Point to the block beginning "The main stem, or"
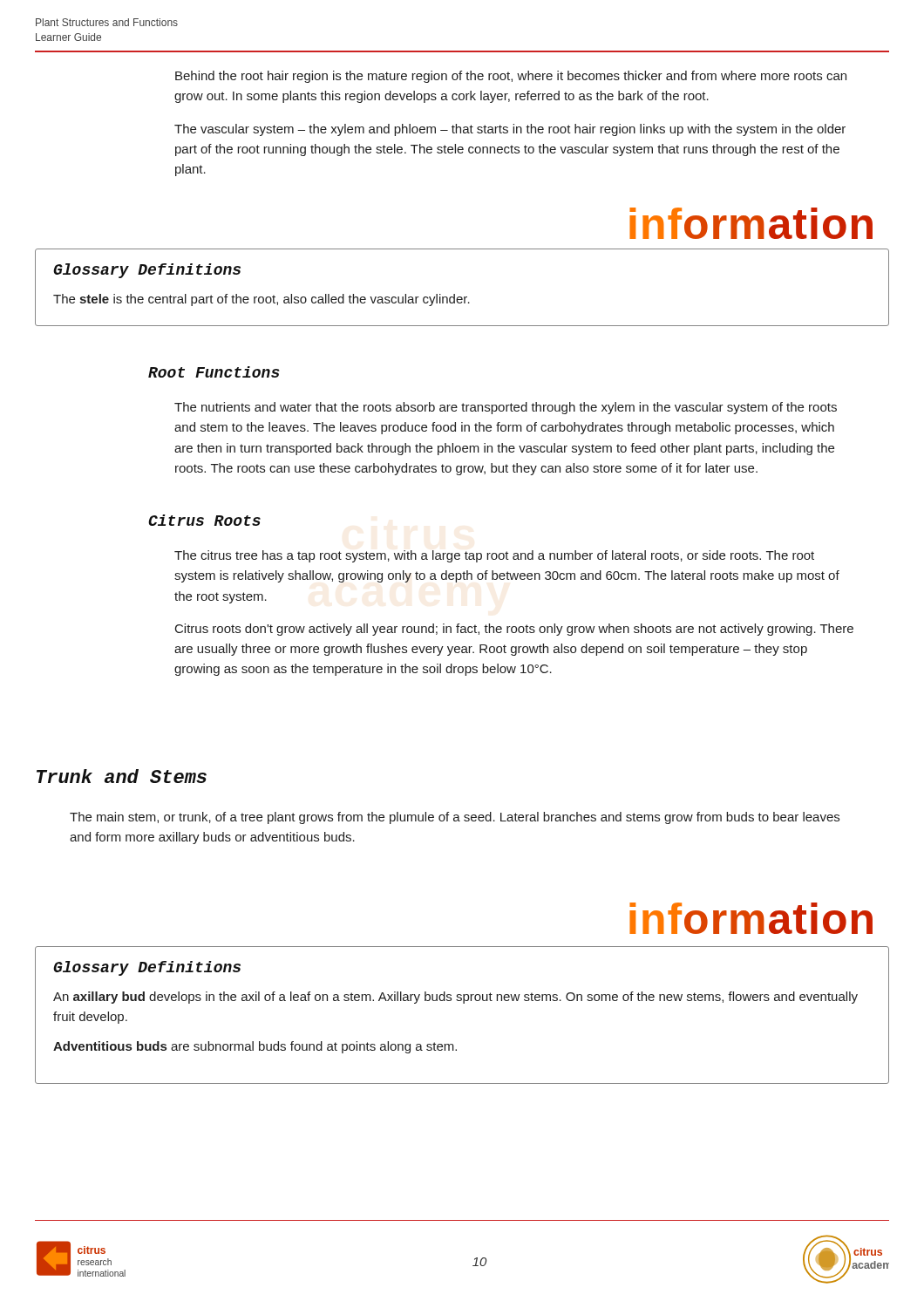 pos(455,827)
